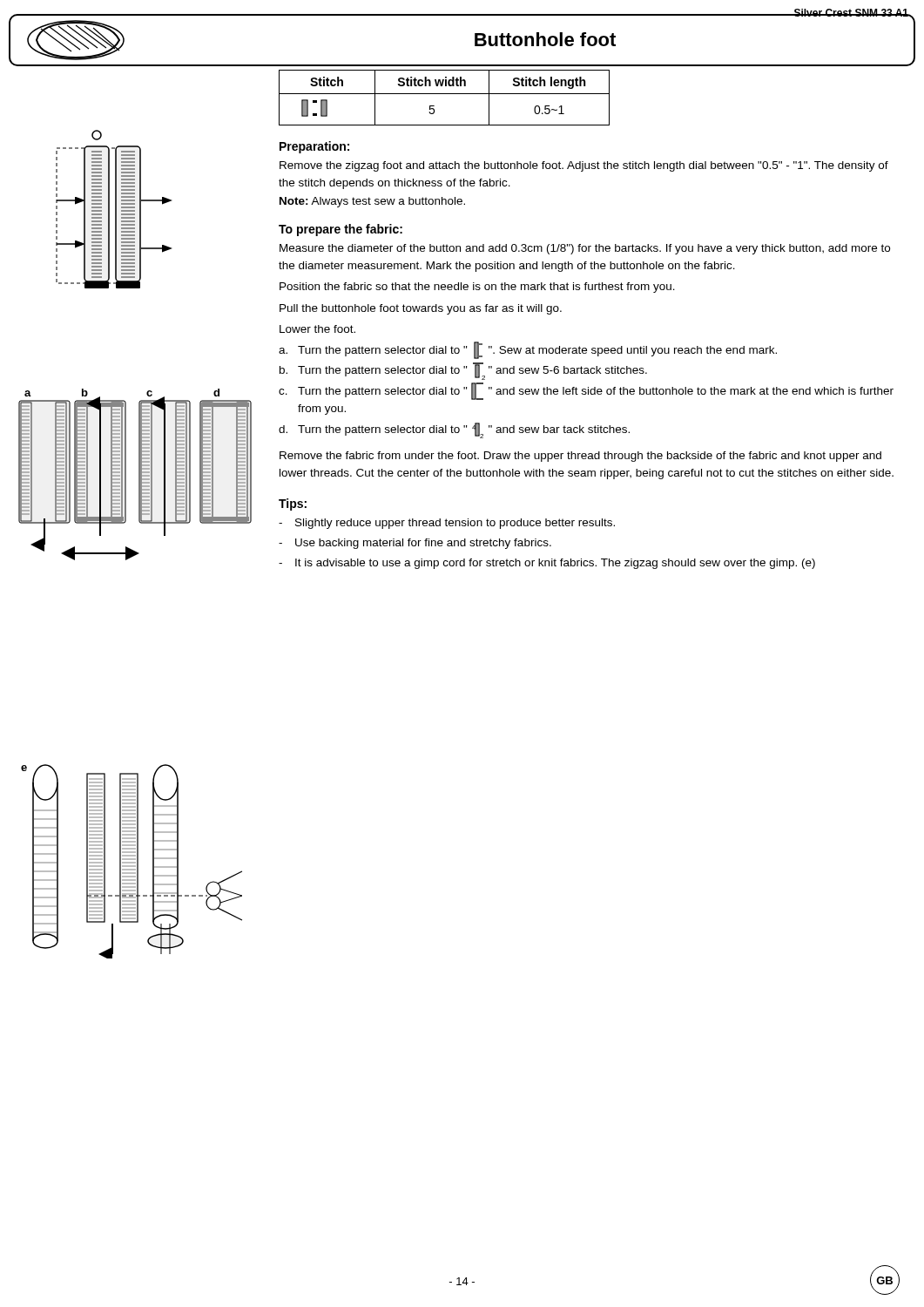Find the element starting "Lower the foot."

pyautogui.click(x=318, y=329)
